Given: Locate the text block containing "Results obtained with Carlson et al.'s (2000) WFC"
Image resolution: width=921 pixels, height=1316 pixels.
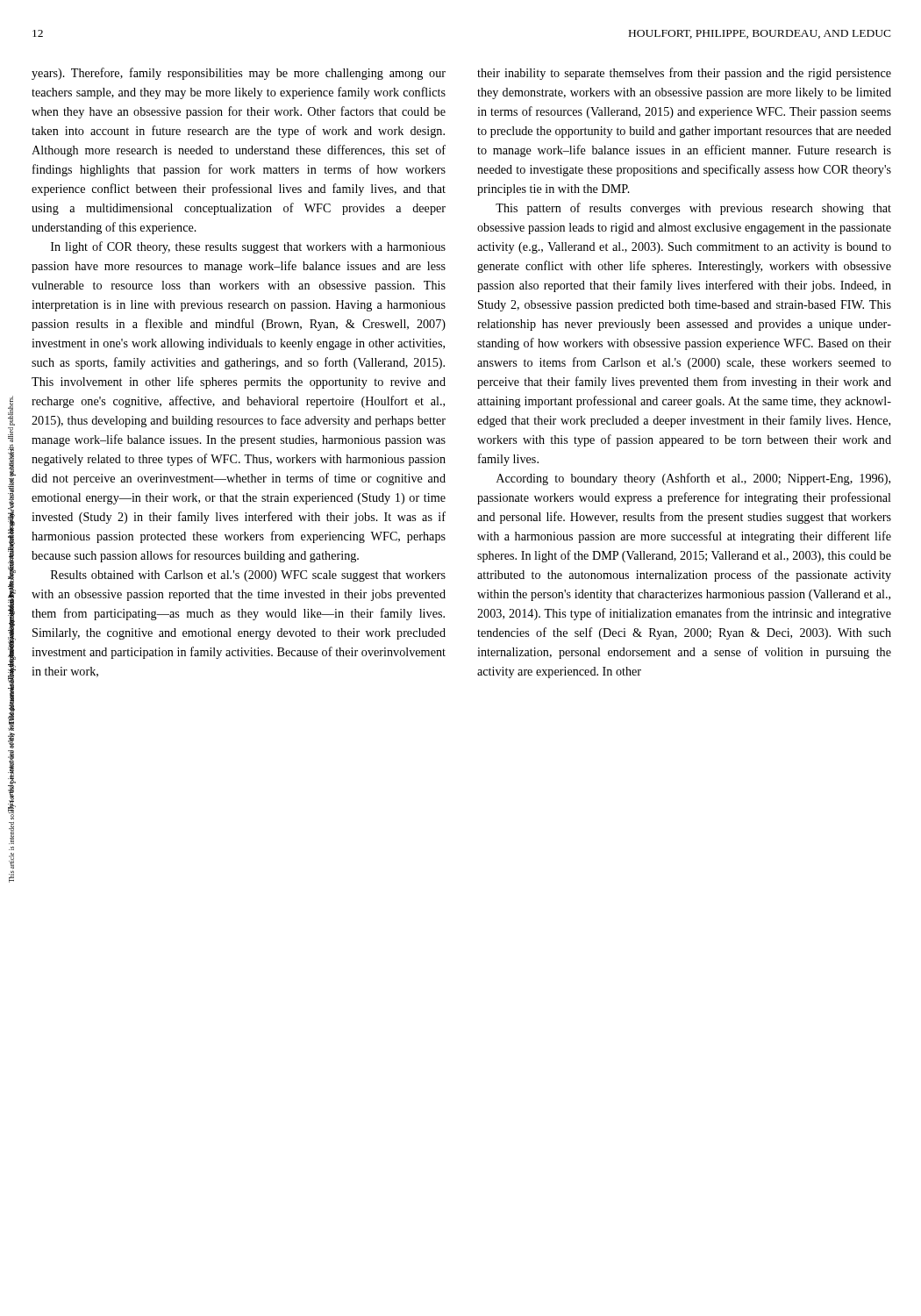Looking at the screenshot, I should tap(239, 623).
